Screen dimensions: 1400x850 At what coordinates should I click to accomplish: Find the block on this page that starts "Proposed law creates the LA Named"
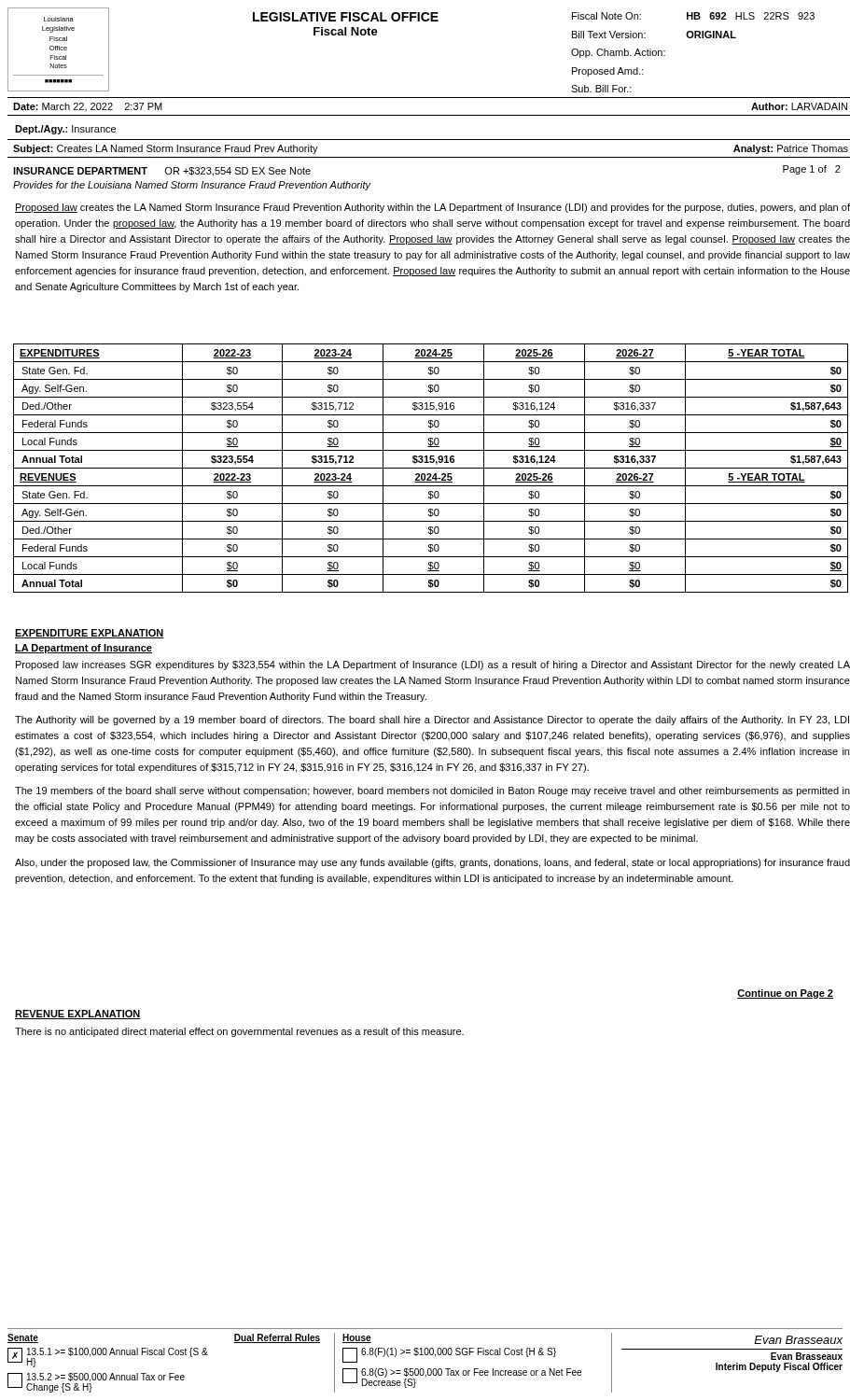pyautogui.click(x=432, y=247)
